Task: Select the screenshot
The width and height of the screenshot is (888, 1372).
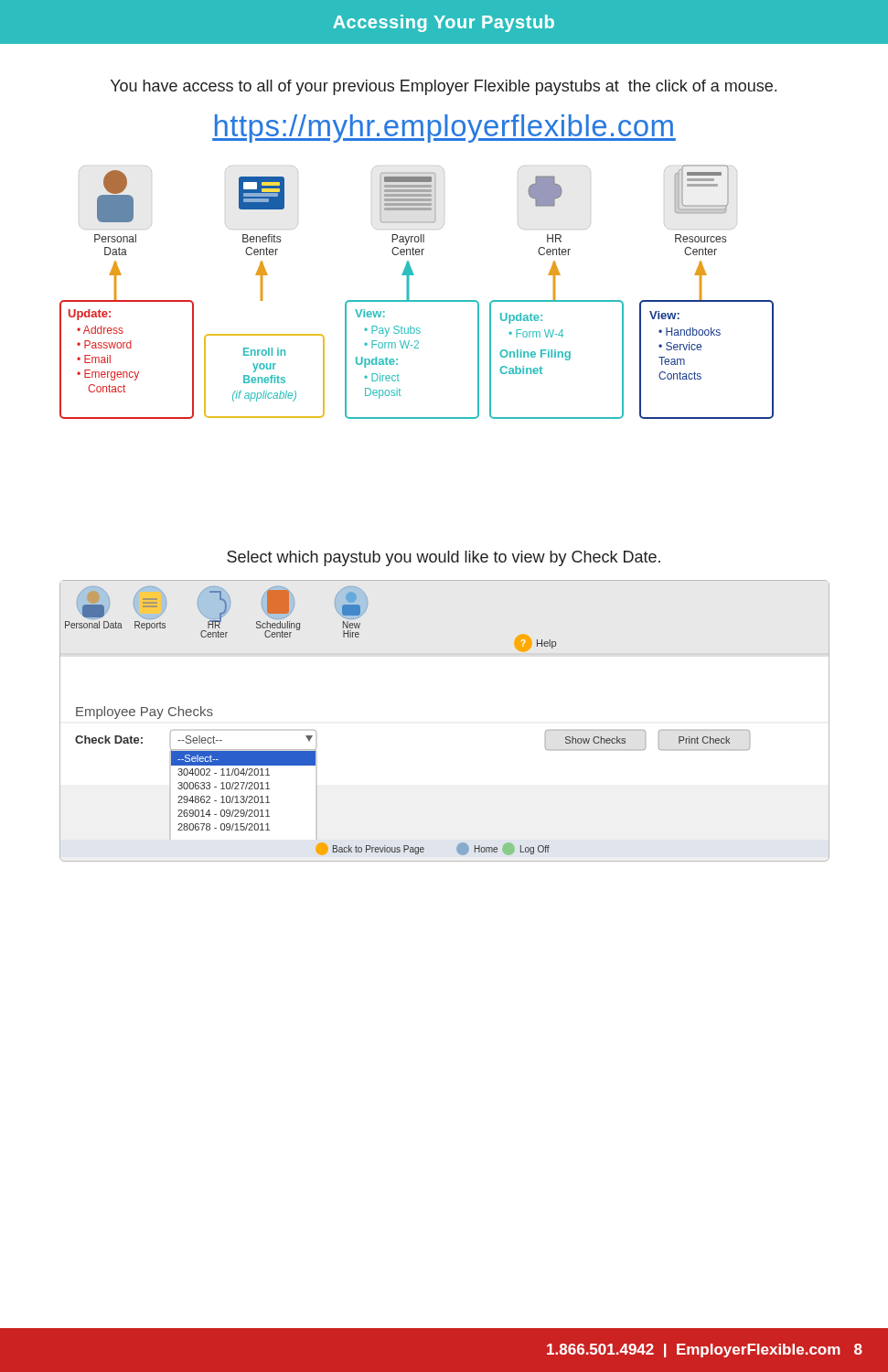Action: pos(444,721)
